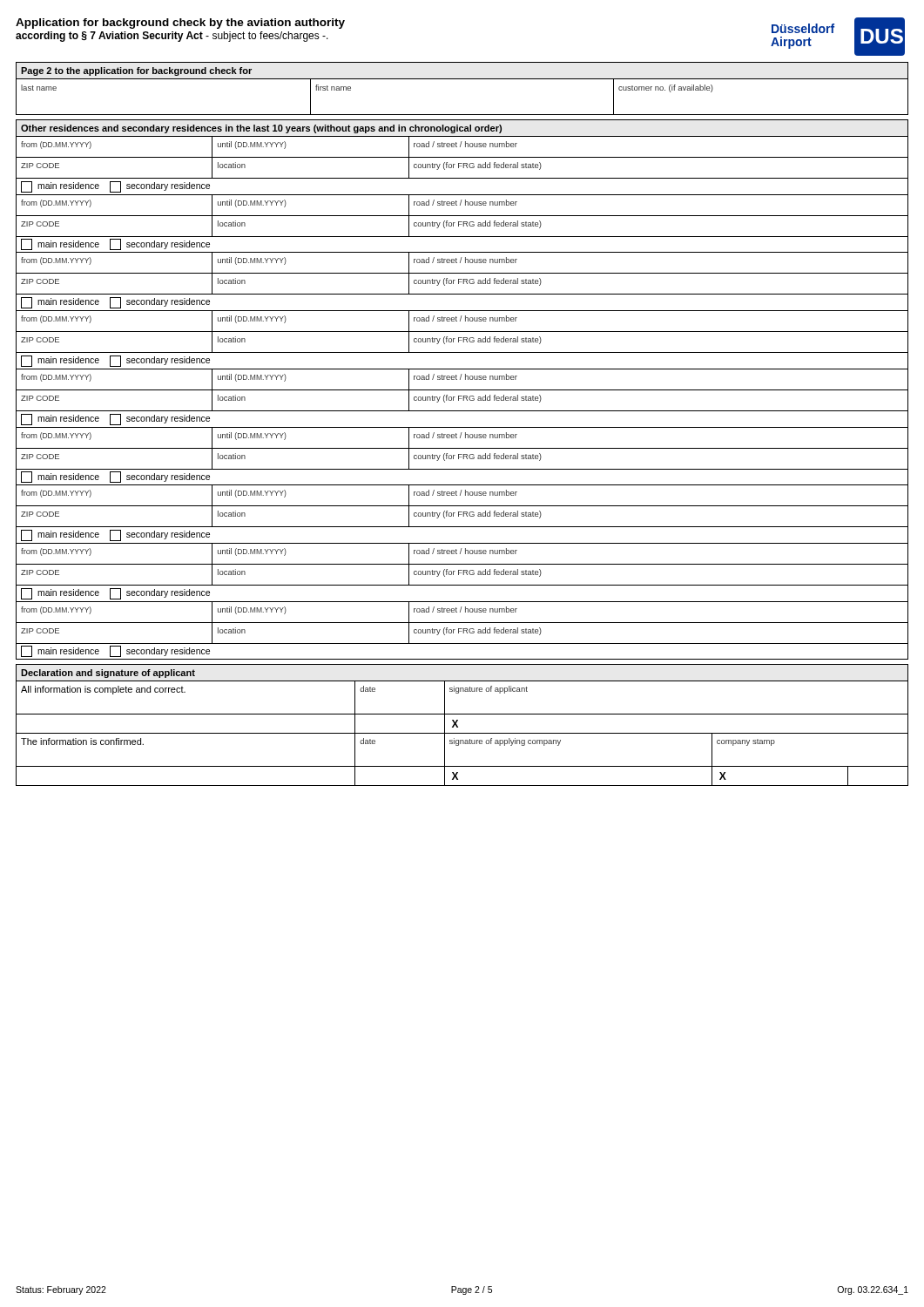Locate the table with the text "last name first name customer"
Viewport: 924px width, 1307px height.
(x=462, y=97)
